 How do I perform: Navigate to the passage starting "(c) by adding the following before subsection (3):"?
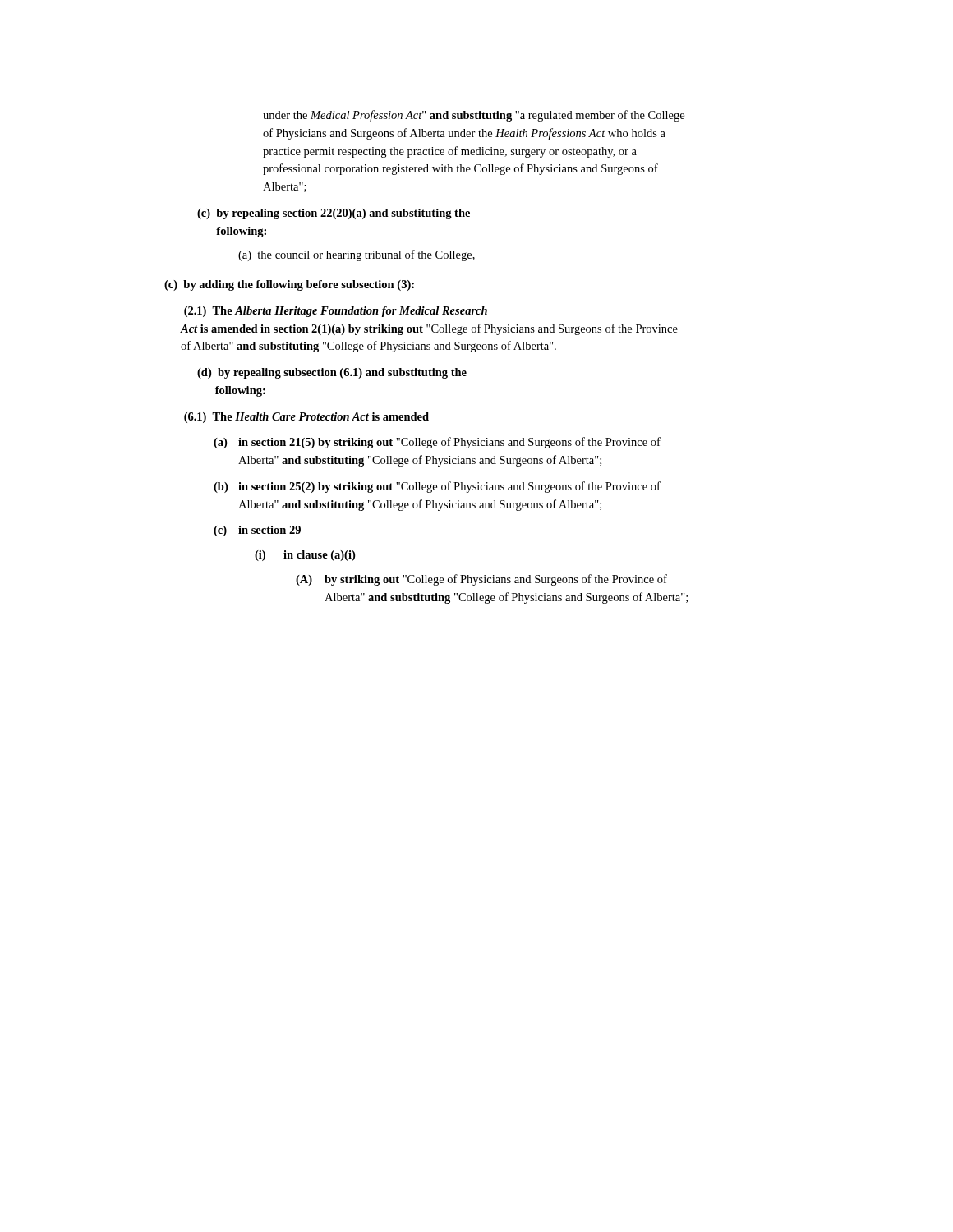point(290,284)
